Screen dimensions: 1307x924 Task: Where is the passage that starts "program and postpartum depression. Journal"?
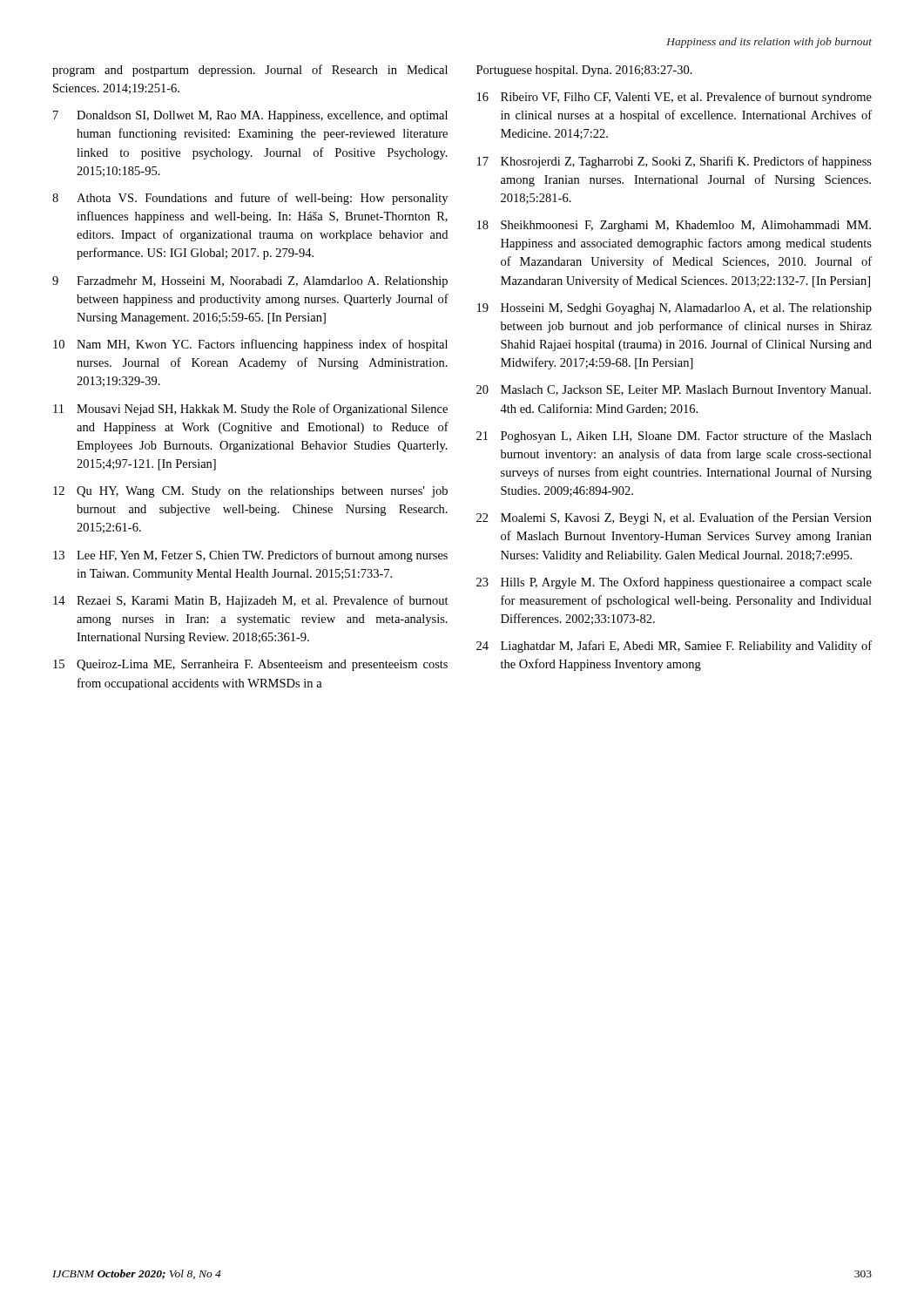pos(250,79)
